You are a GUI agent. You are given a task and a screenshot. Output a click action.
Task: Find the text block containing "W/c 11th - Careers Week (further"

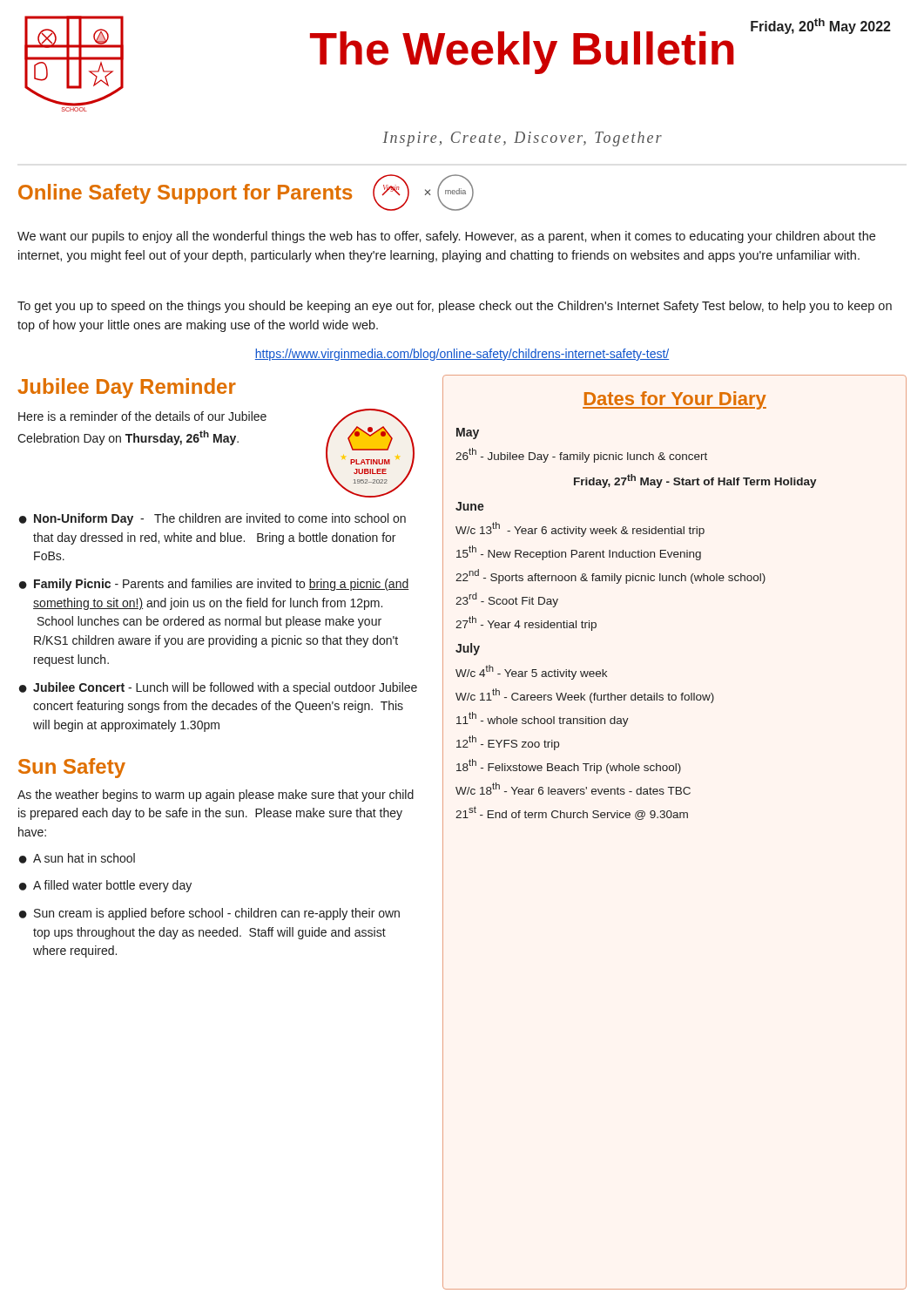click(x=585, y=695)
